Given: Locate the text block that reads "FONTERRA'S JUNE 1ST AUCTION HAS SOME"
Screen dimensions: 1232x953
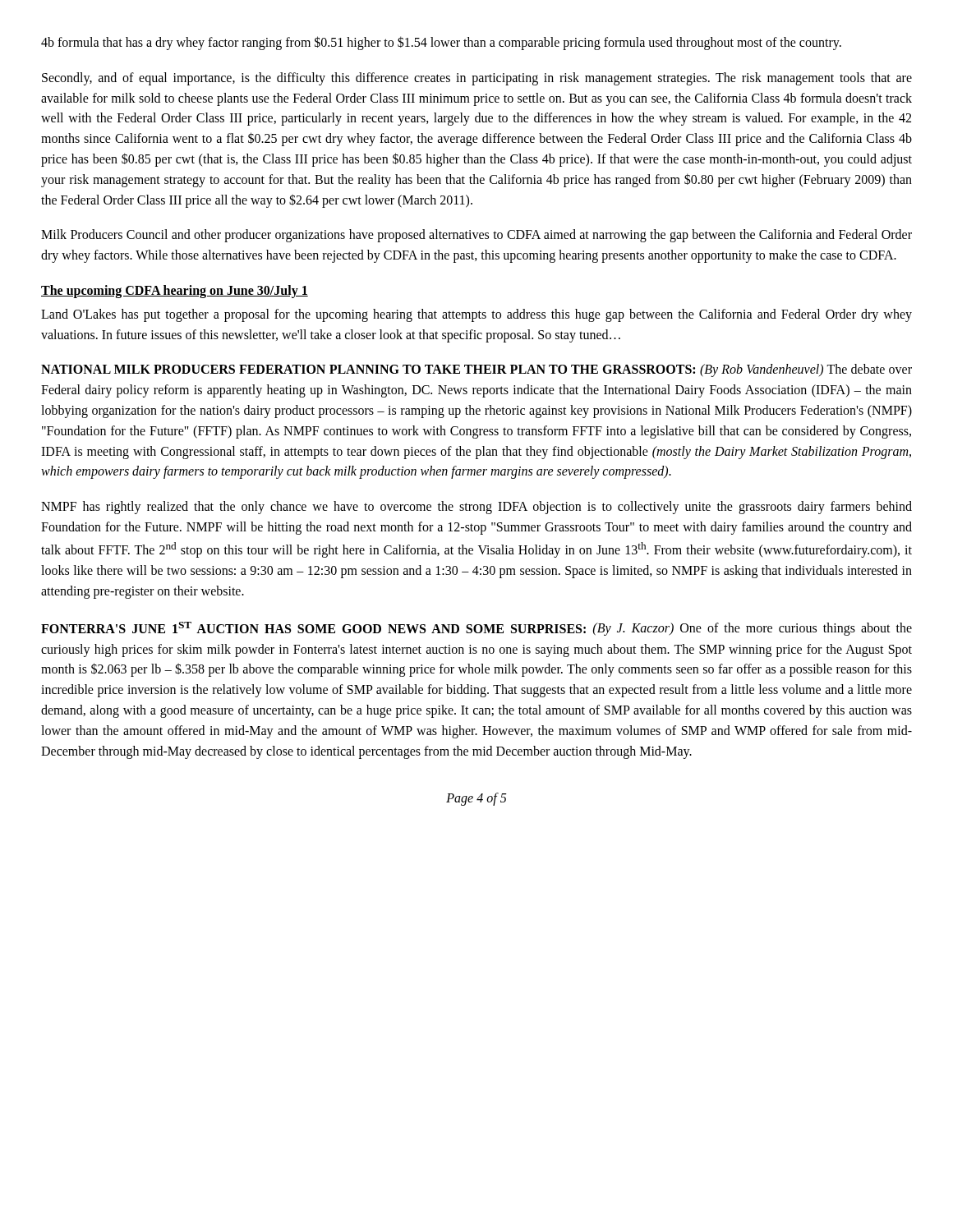Looking at the screenshot, I should pyautogui.click(x=476, y=688).
